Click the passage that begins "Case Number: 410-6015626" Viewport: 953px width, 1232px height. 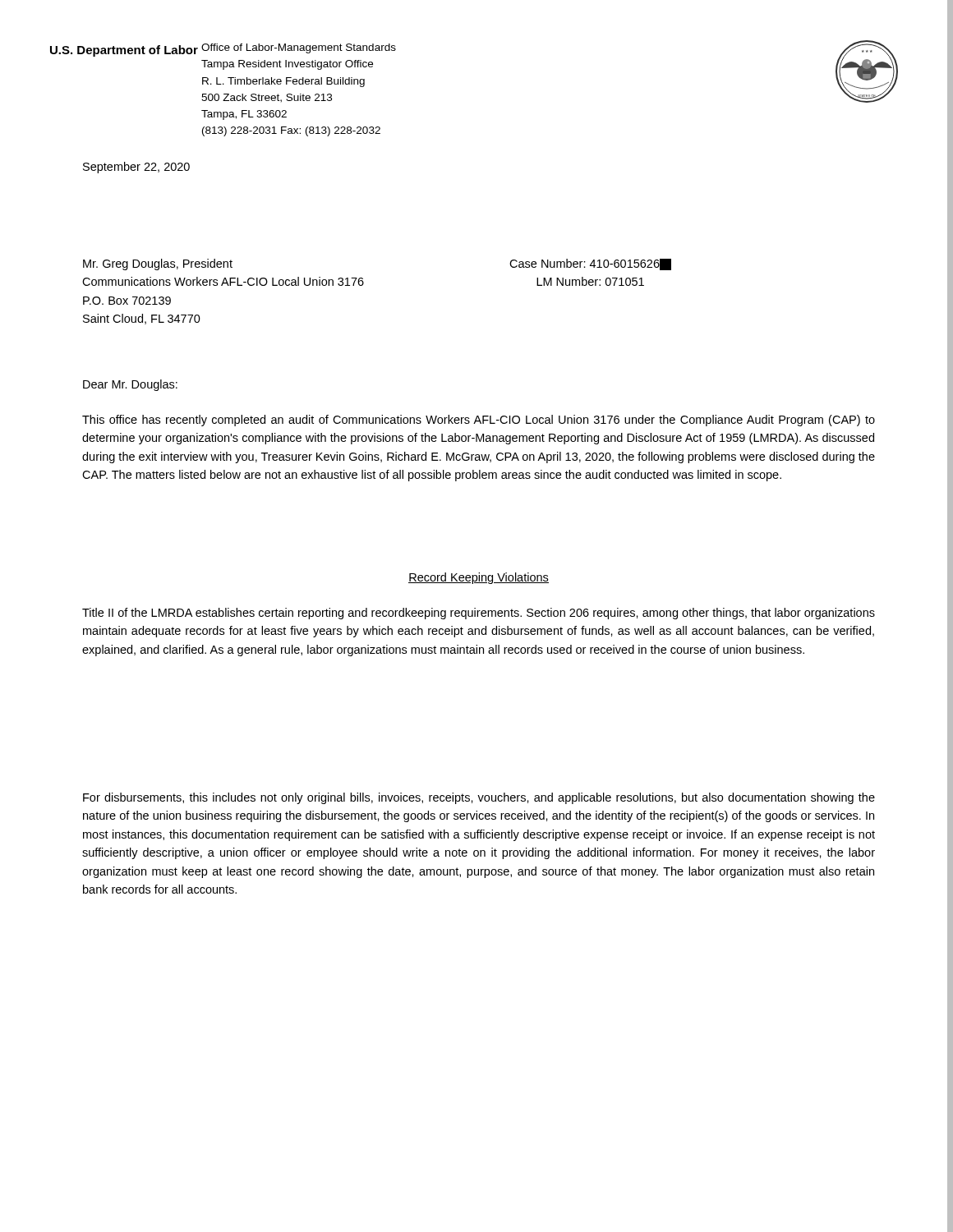(590, 273)
